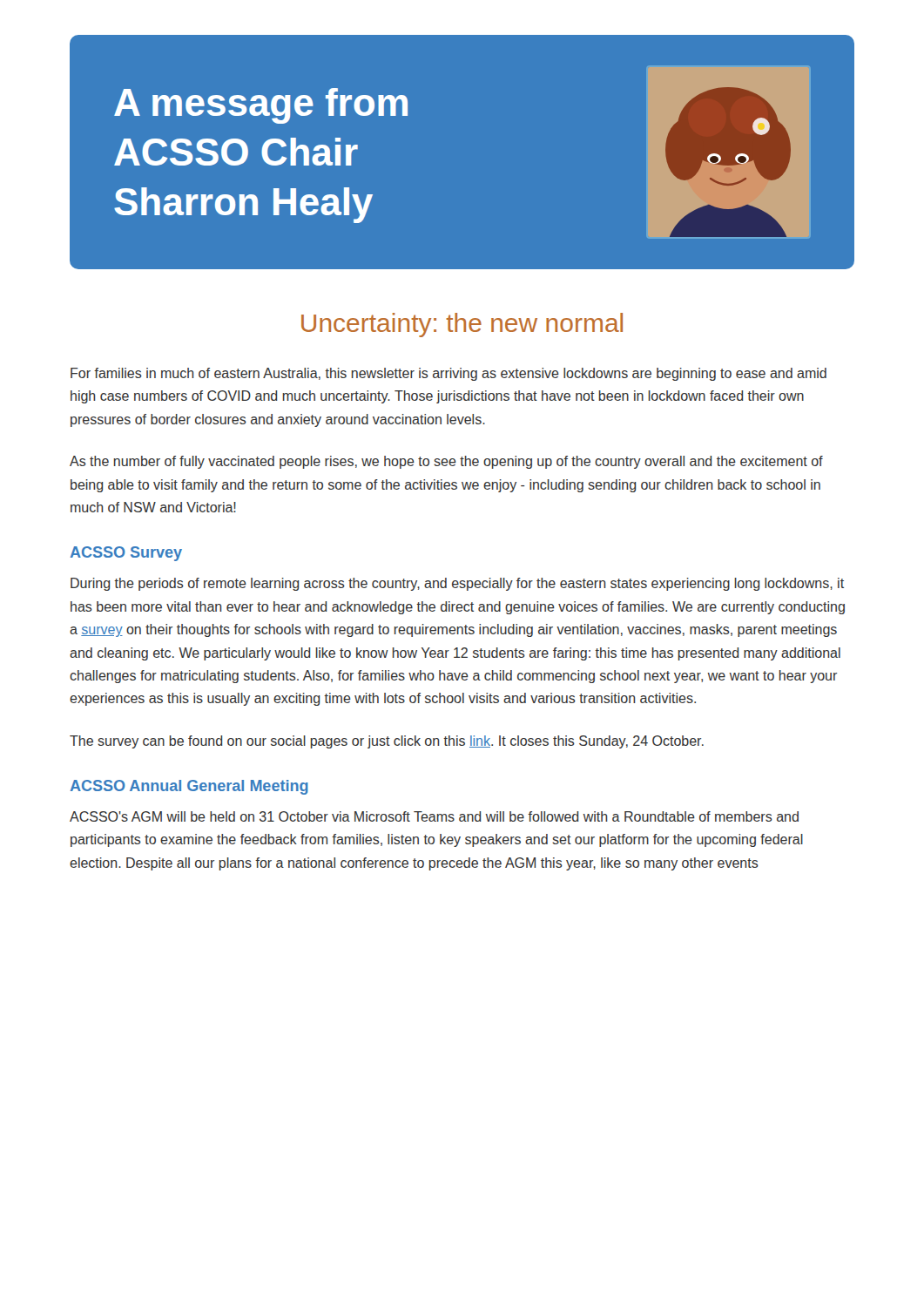
Task: Locate the text block starting "ACSSO Annual General Meeting"
Action: pyautogui.click(x=189, y=786)
